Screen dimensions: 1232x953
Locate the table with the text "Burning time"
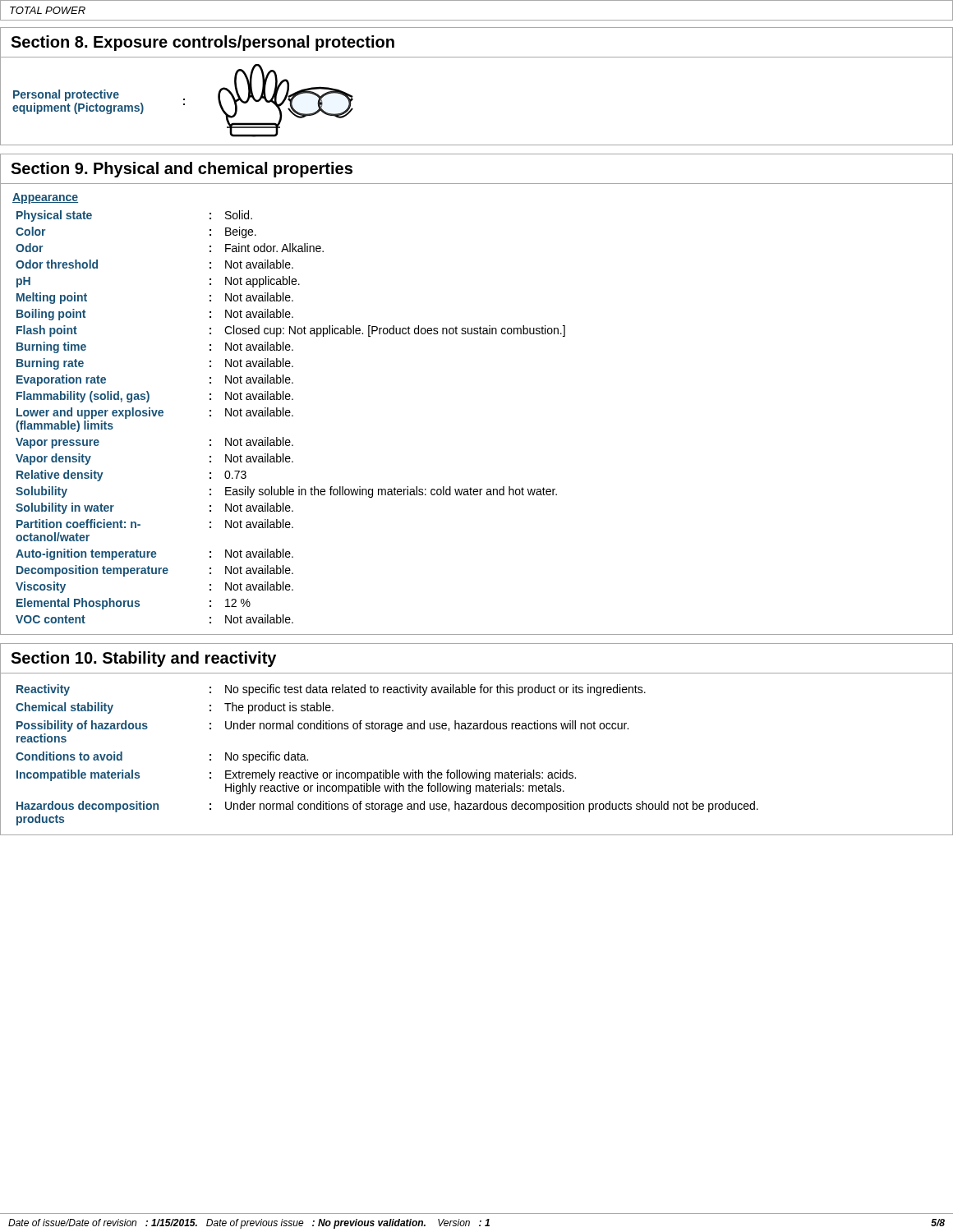click(x=476, y=417)
